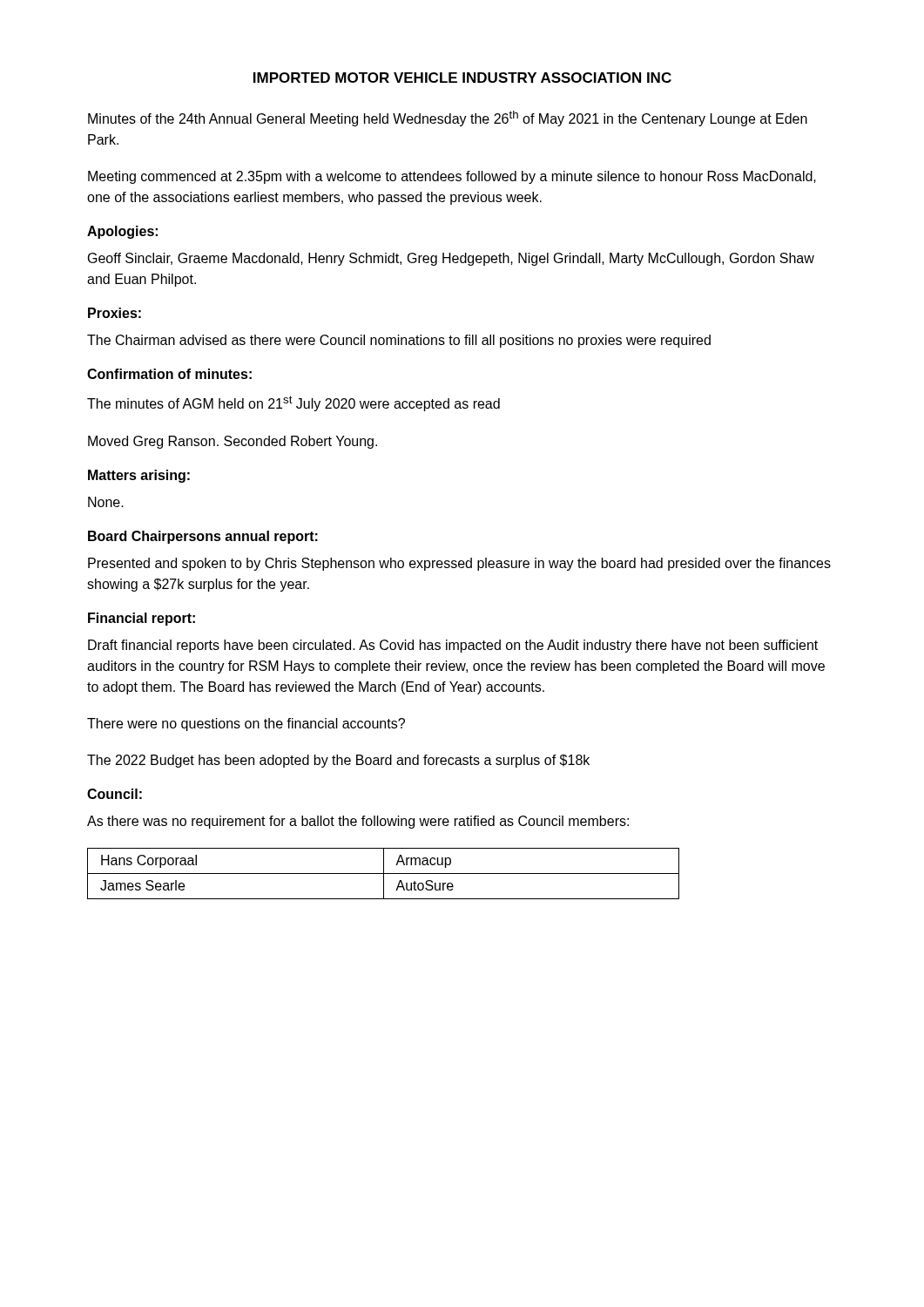The height and width of the screenshot is (1307, 924).
Task: Locate the passage starting "IMPORTED MOTOR VEHICLE INDUSTRY ASSOCIATION INC"
Action: point(462,78)
